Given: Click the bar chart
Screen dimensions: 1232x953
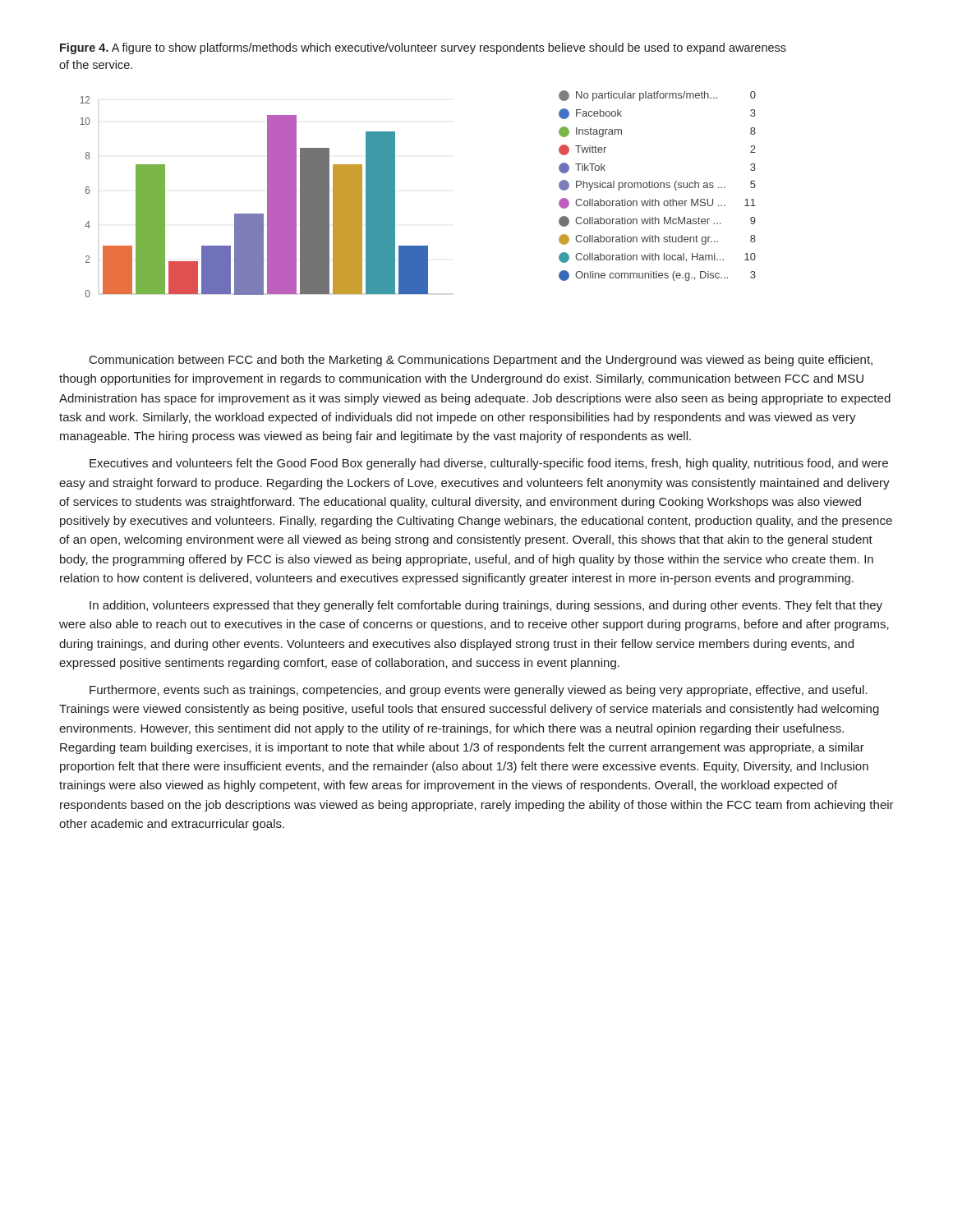Looking at the screenshot, I should coord(476,208).
